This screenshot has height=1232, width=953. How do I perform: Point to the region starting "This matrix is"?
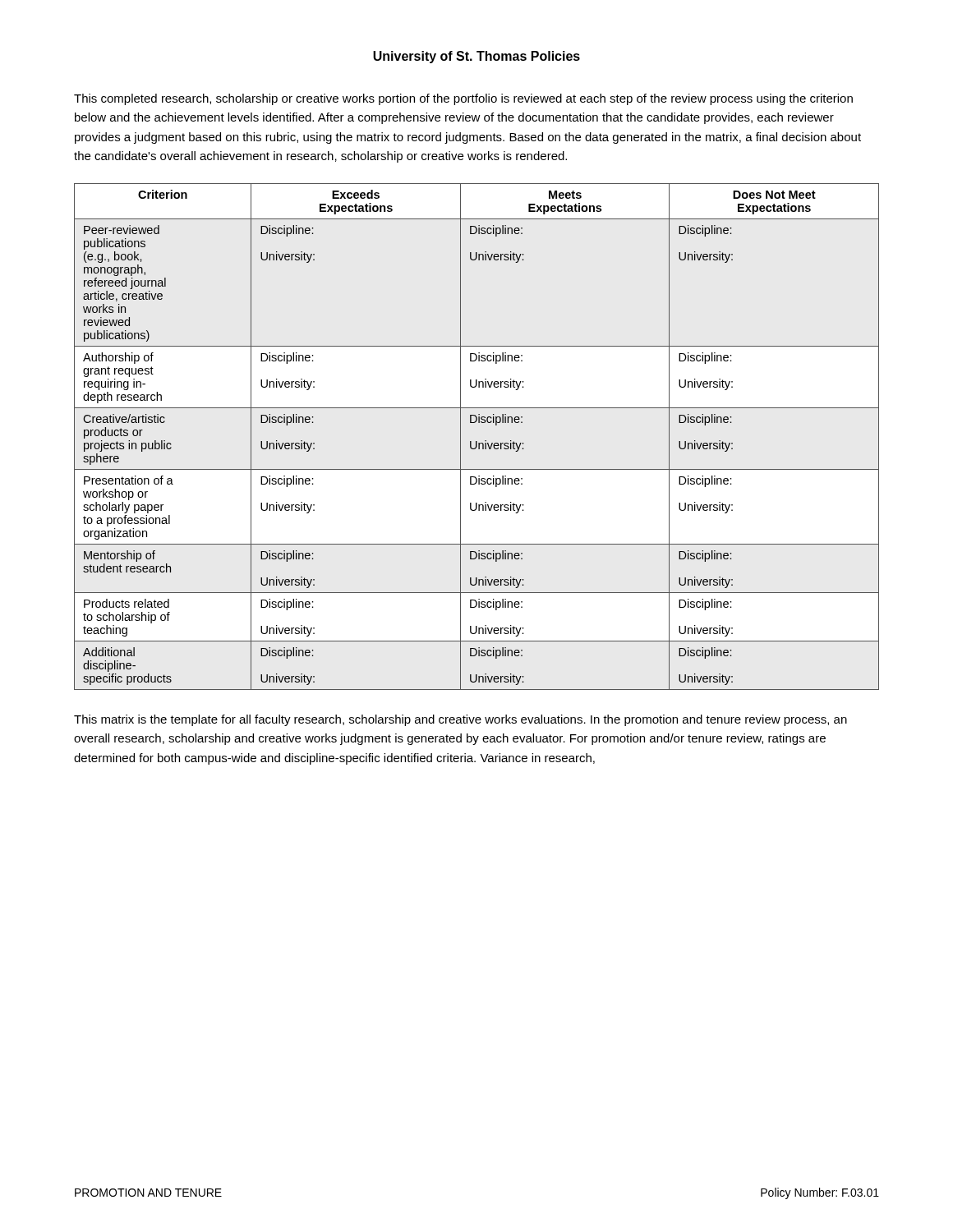[x=461, y=738]
